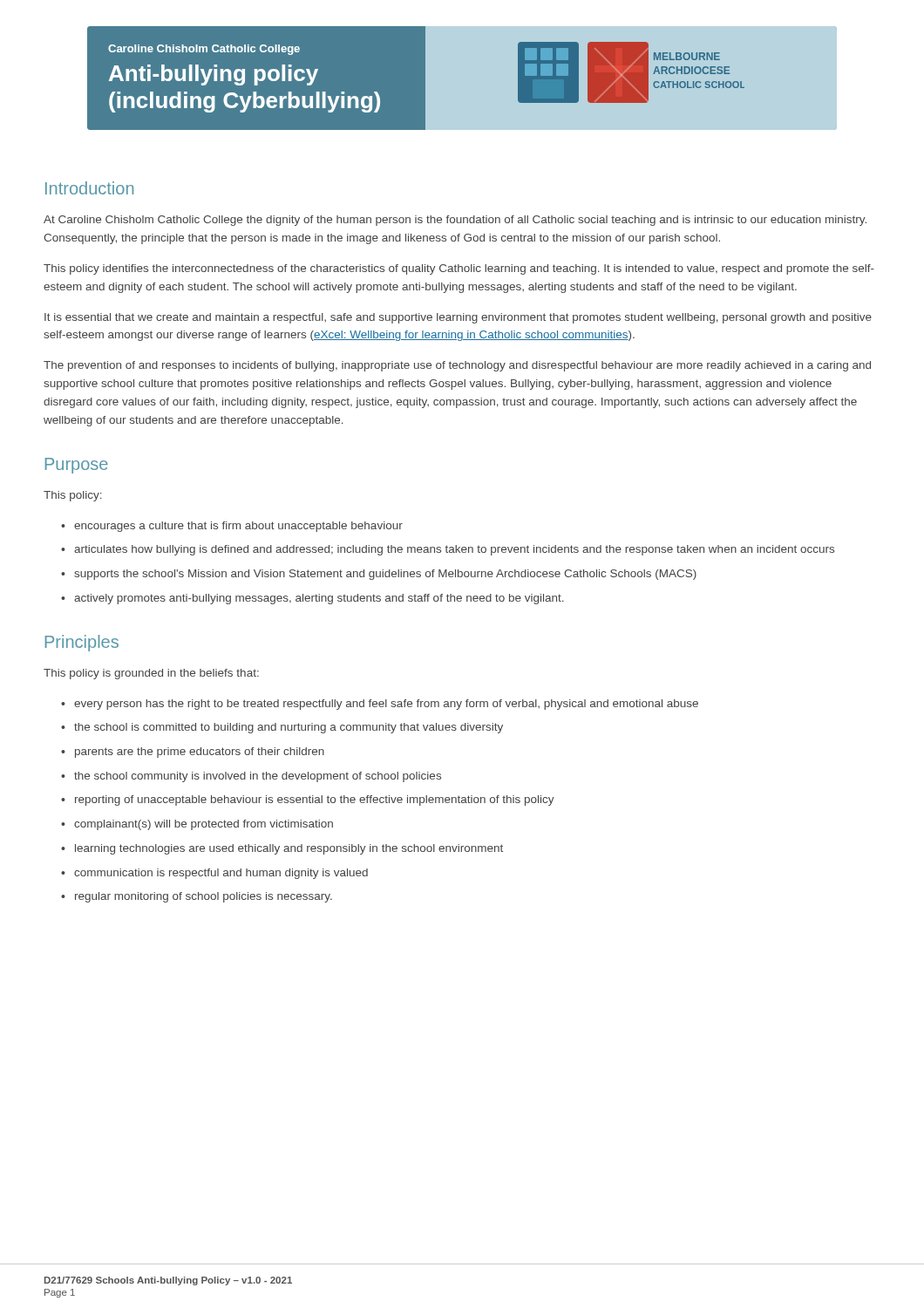This screenshot has width=924, height=1308.
Task: Find the logo
Action: [x=631, y=78]
